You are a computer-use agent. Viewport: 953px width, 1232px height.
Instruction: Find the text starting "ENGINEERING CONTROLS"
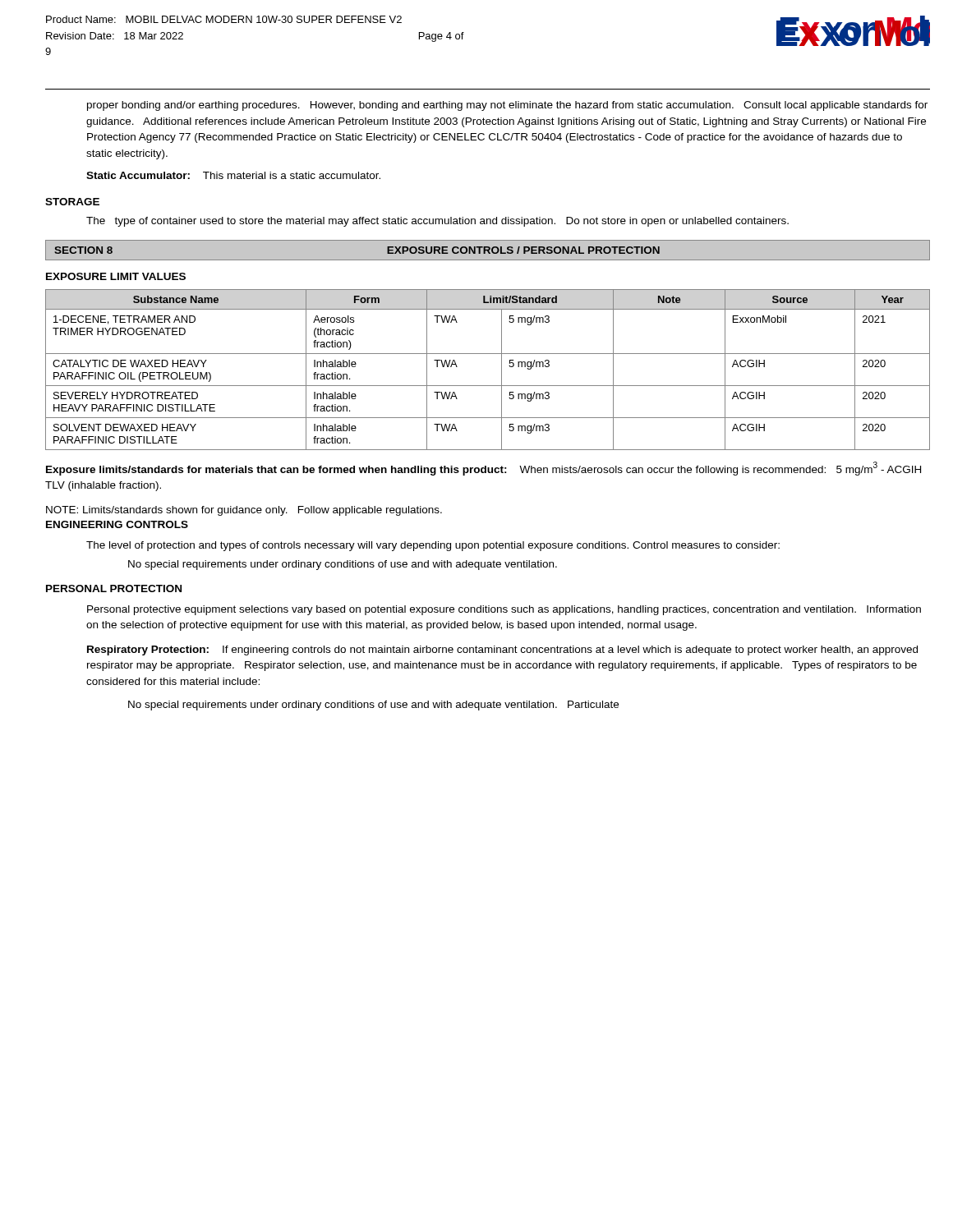click(x=117, y=524)
